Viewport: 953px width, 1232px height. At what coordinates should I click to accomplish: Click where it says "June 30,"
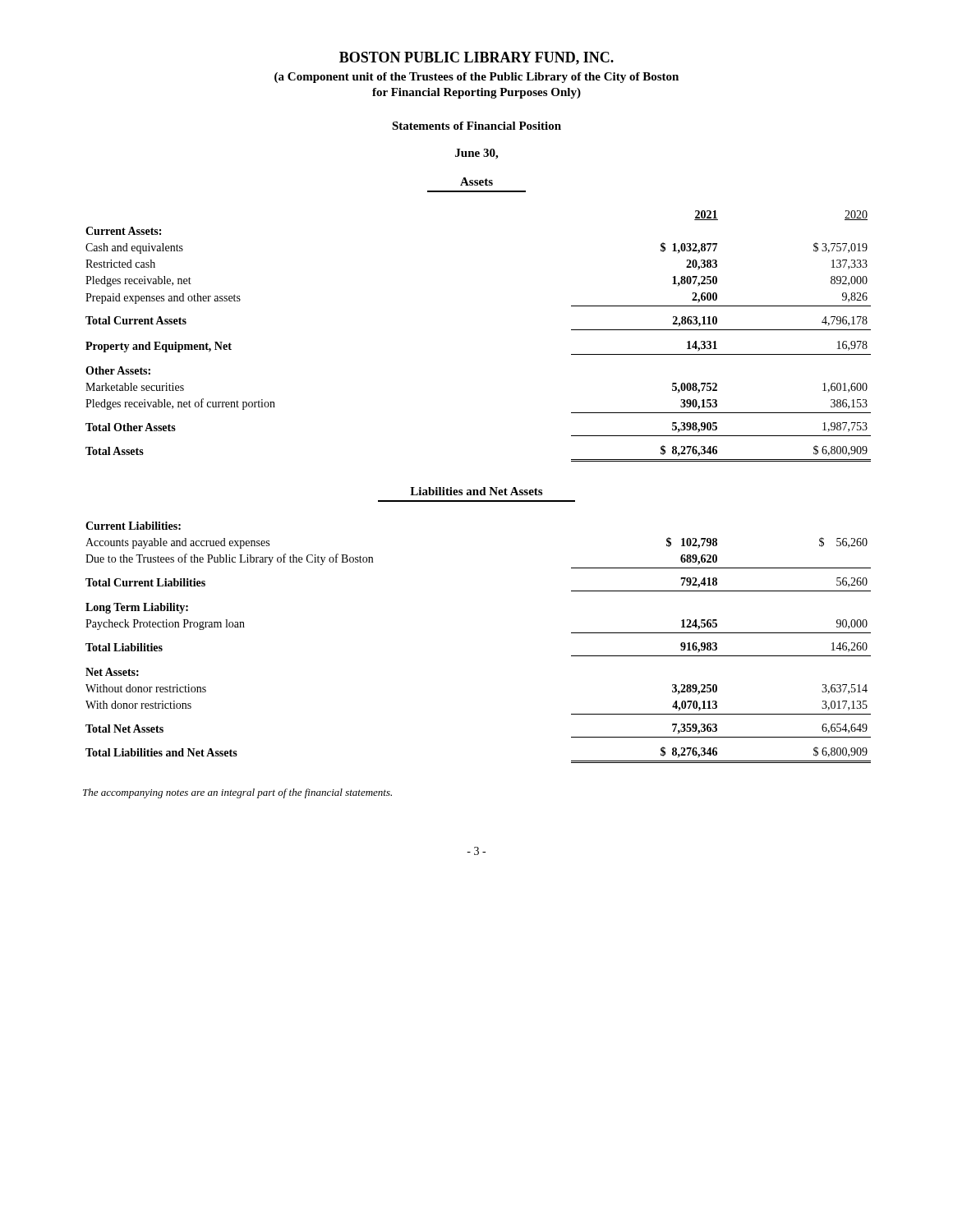click(x=476, y=153)
